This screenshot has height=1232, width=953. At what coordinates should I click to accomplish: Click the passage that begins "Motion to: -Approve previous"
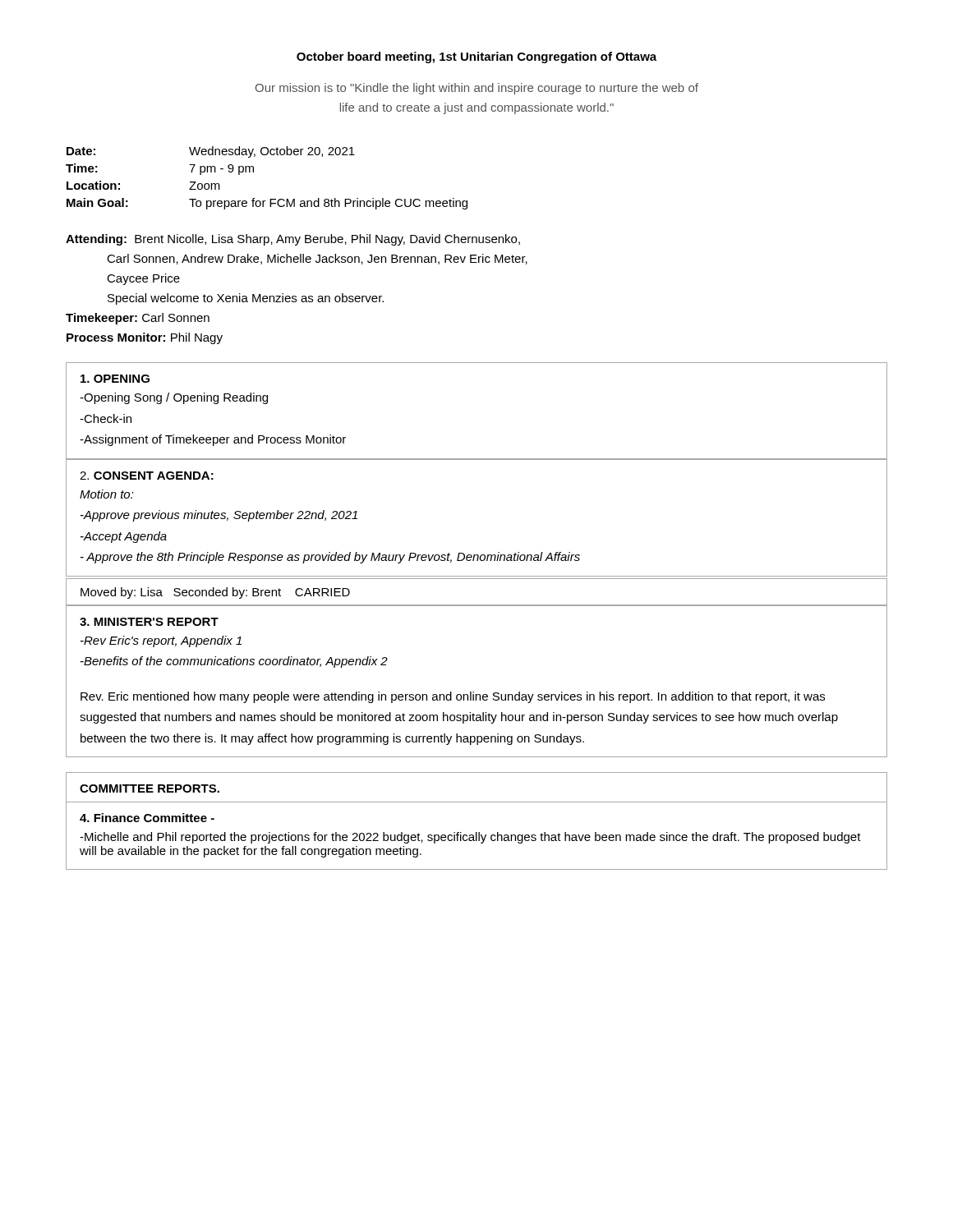330,525
